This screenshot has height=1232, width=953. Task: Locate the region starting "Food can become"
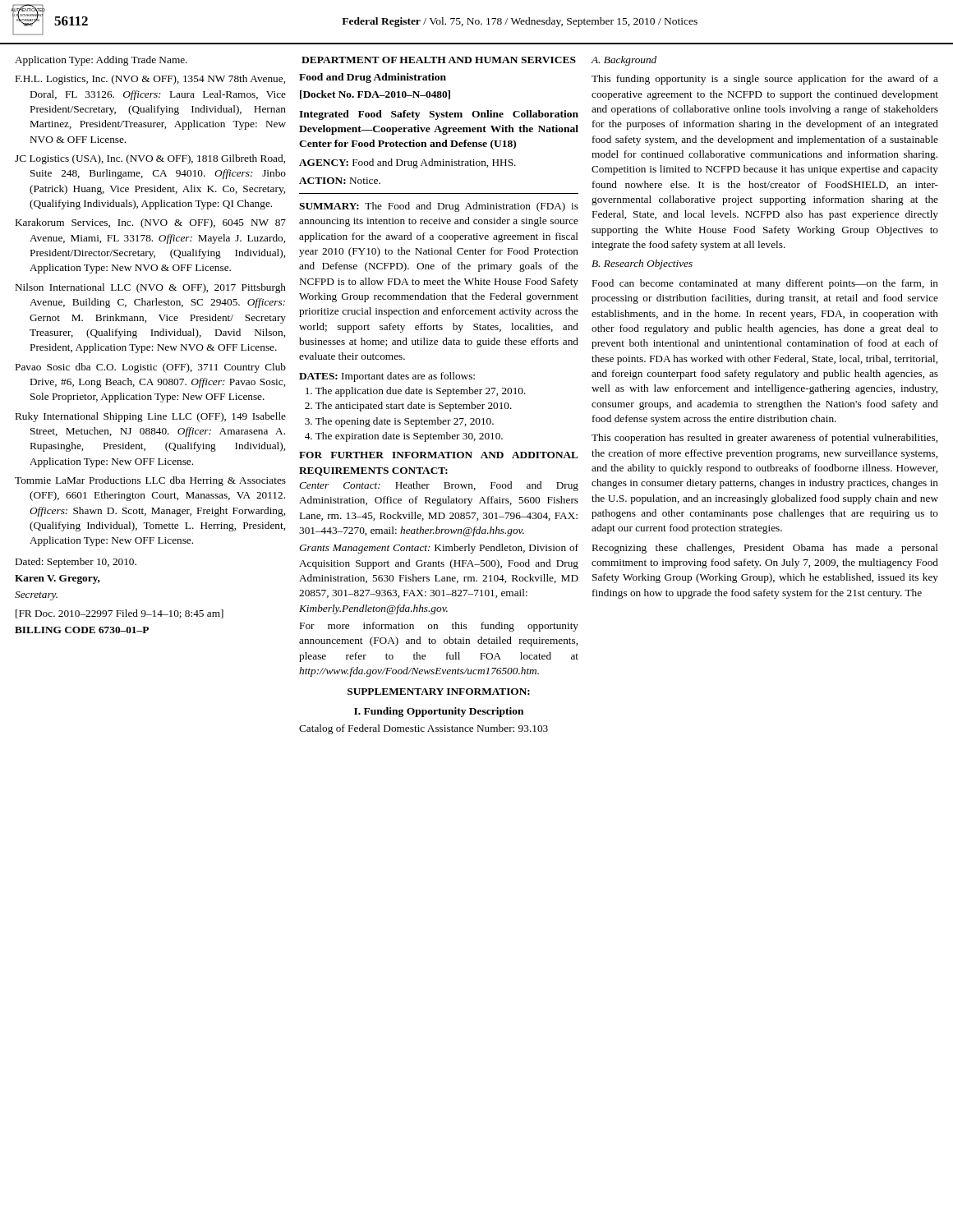pos(765,351)
